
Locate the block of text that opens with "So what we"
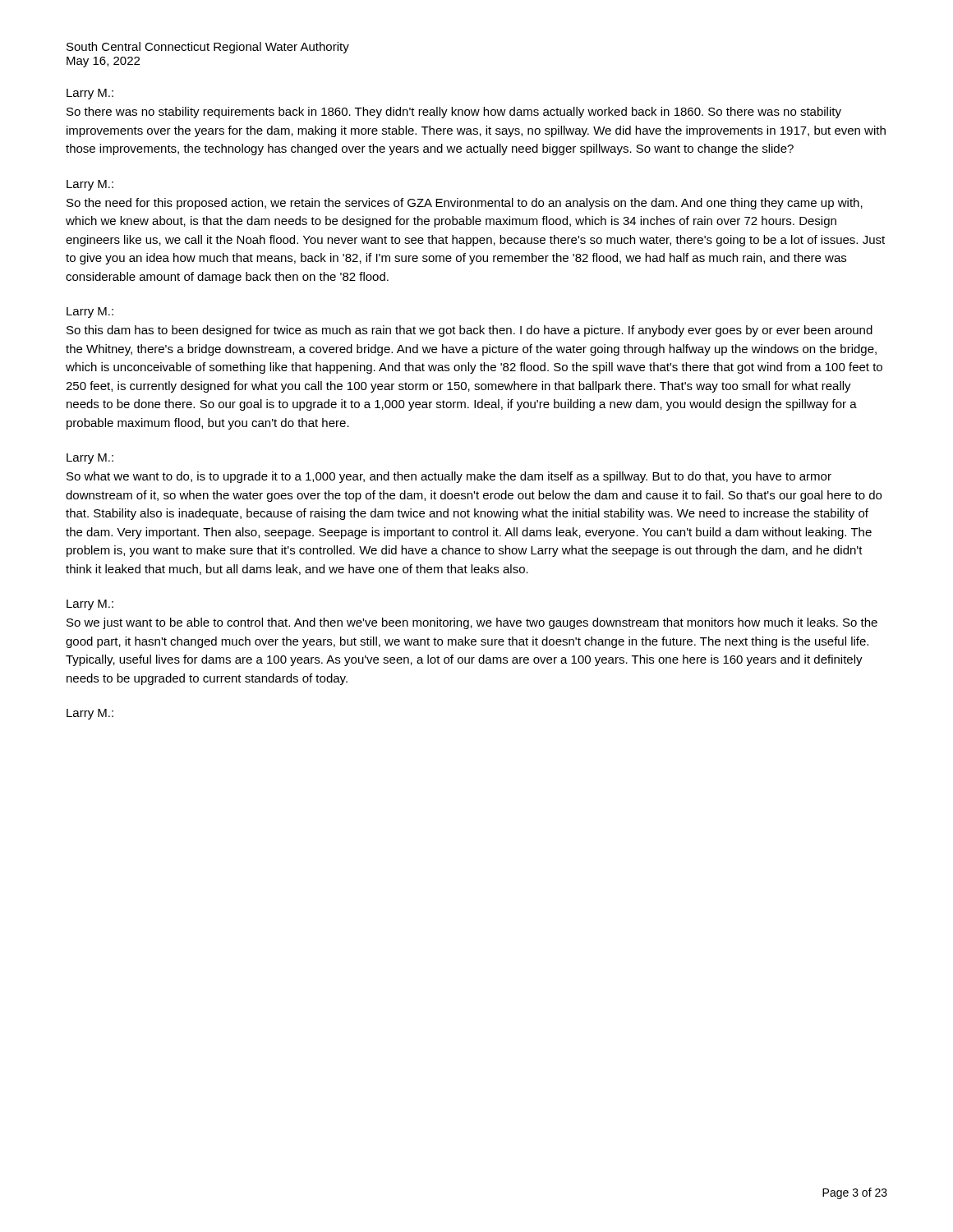(x=474, y=522)
